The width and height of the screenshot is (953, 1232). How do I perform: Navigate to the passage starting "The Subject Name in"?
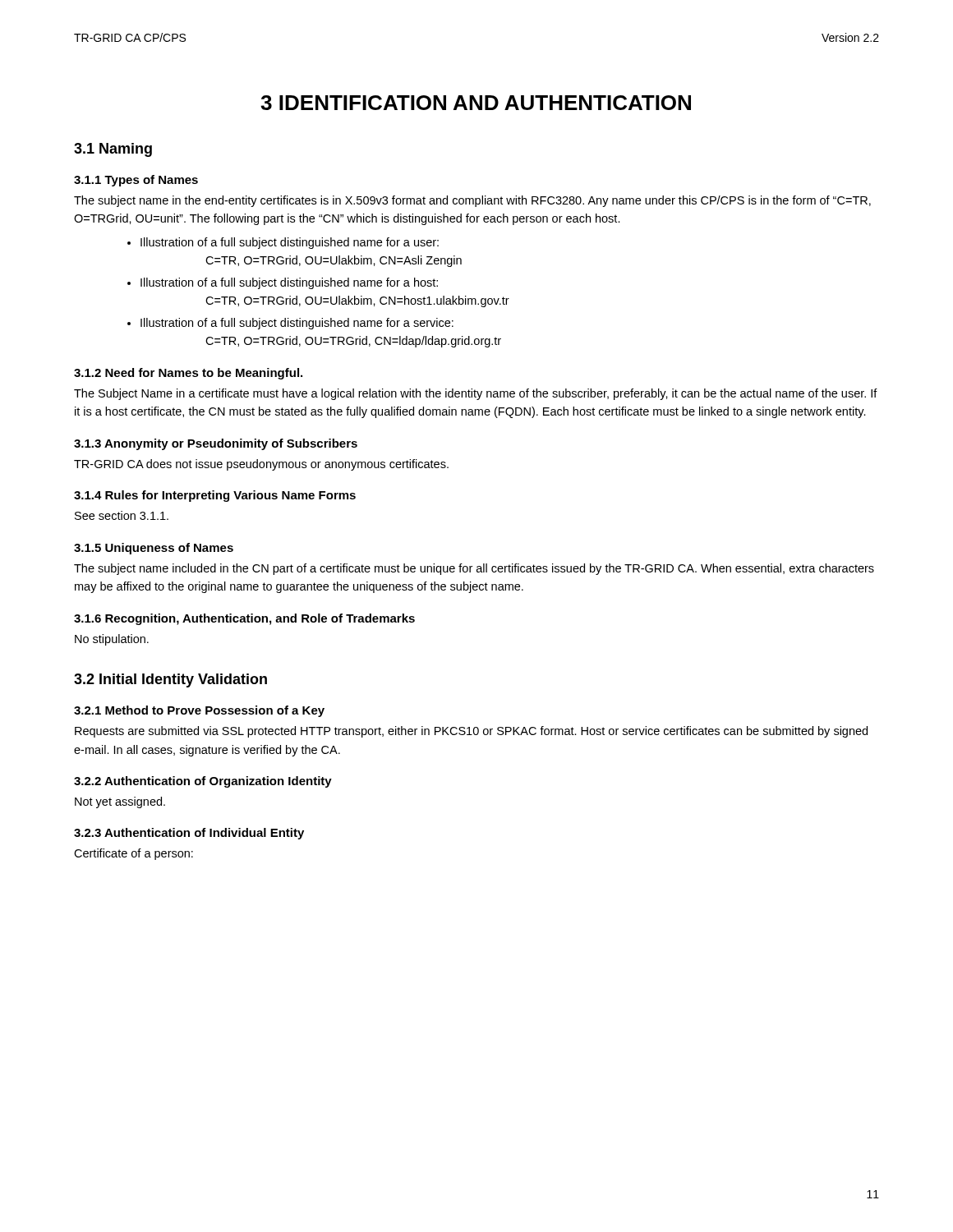(x=475, y=402)
